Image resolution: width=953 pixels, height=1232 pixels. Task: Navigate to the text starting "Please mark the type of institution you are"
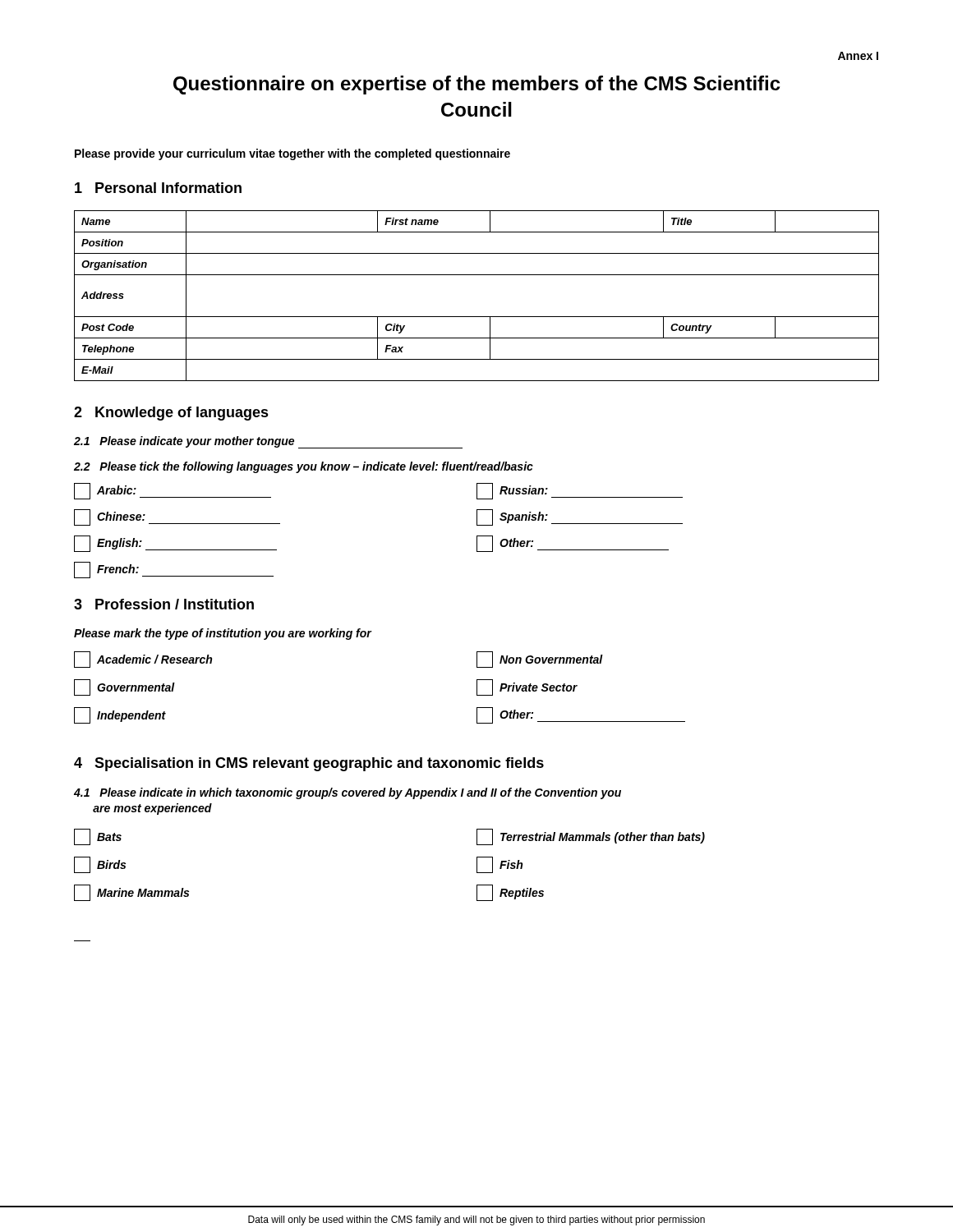click(223, 633)
